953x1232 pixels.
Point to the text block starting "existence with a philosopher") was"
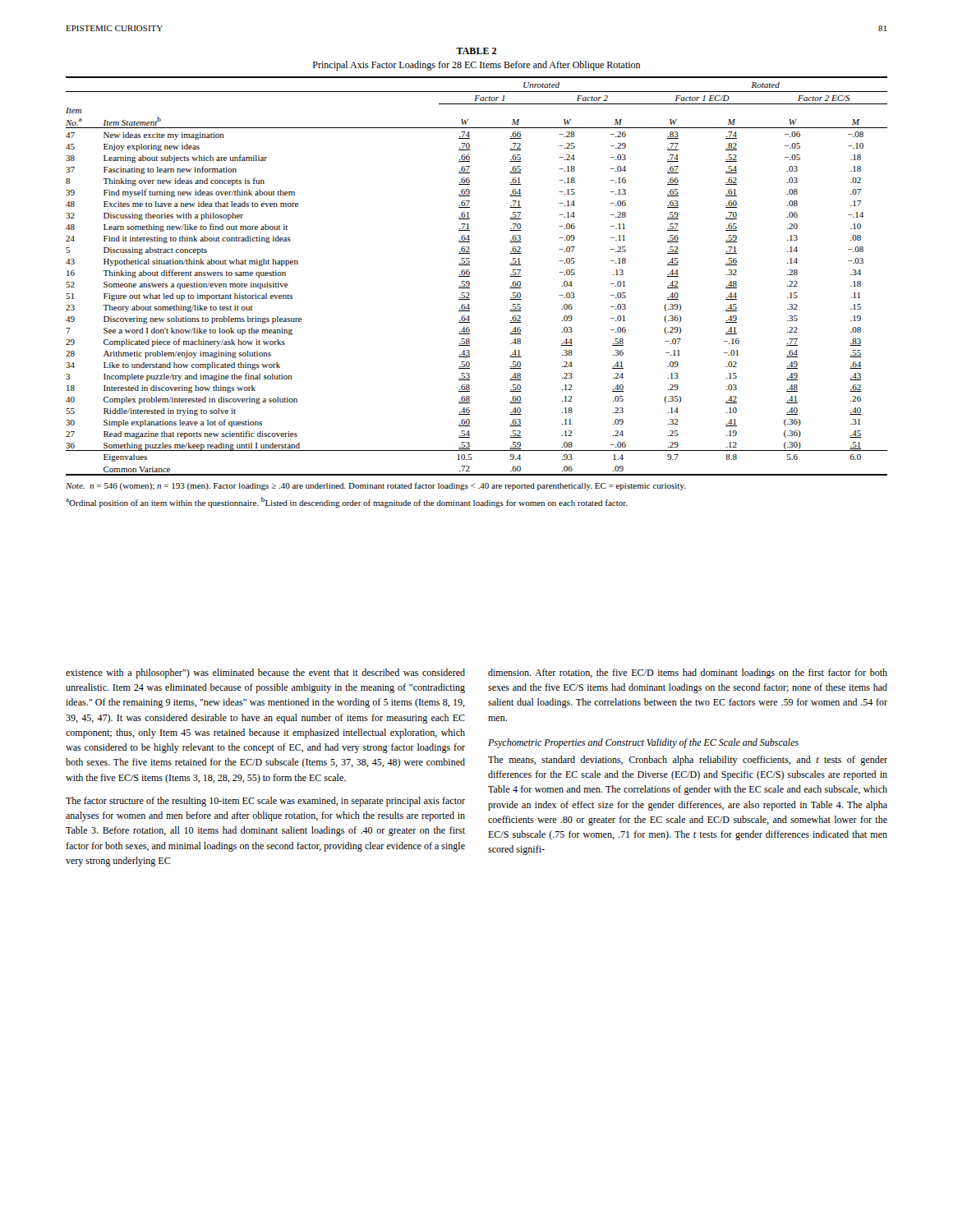(x=265, y=725)
